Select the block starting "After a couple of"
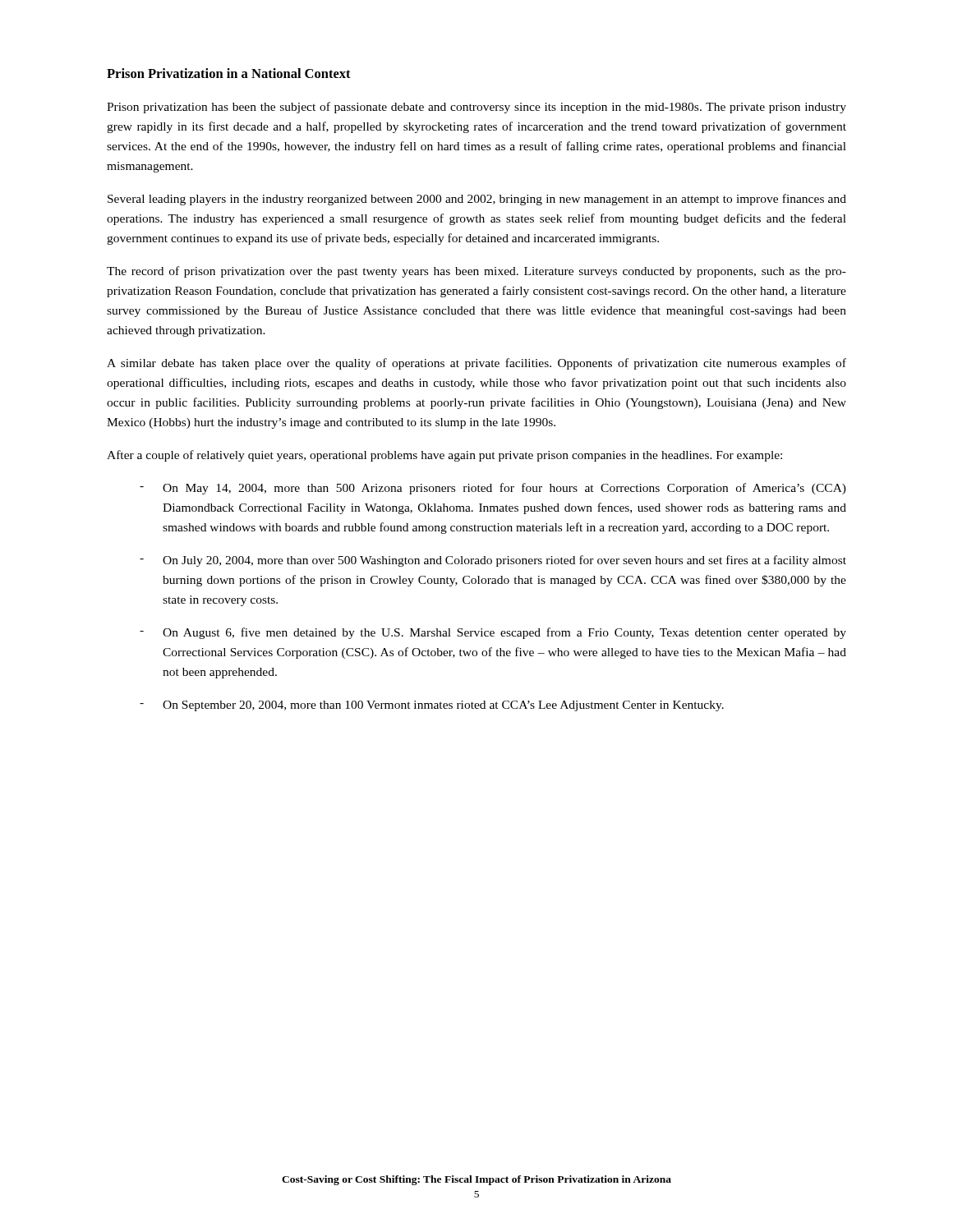The image size is (953, 1232). [445, 455]
